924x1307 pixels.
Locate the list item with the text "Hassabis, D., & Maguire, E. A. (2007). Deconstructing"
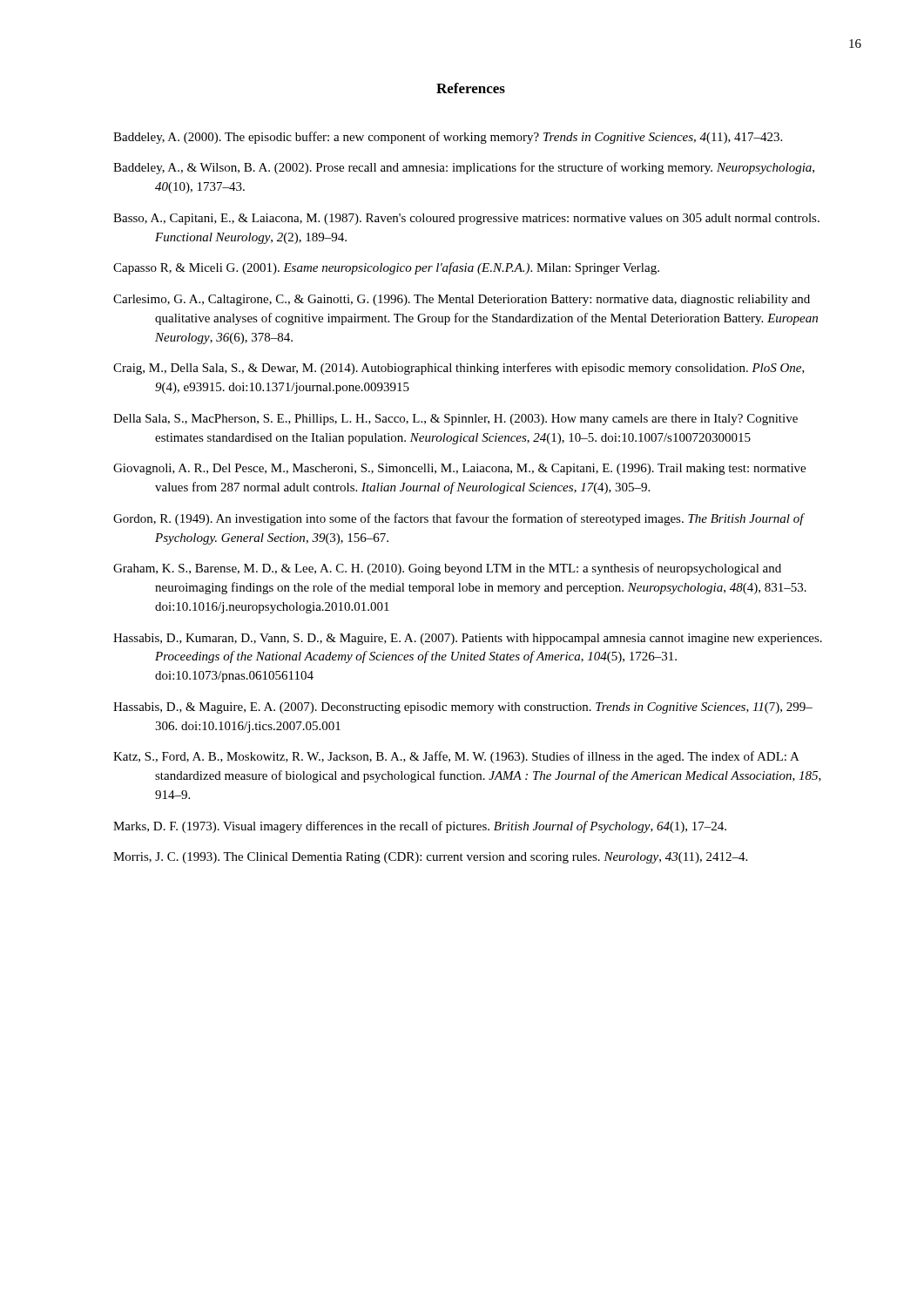click(463, 716)
